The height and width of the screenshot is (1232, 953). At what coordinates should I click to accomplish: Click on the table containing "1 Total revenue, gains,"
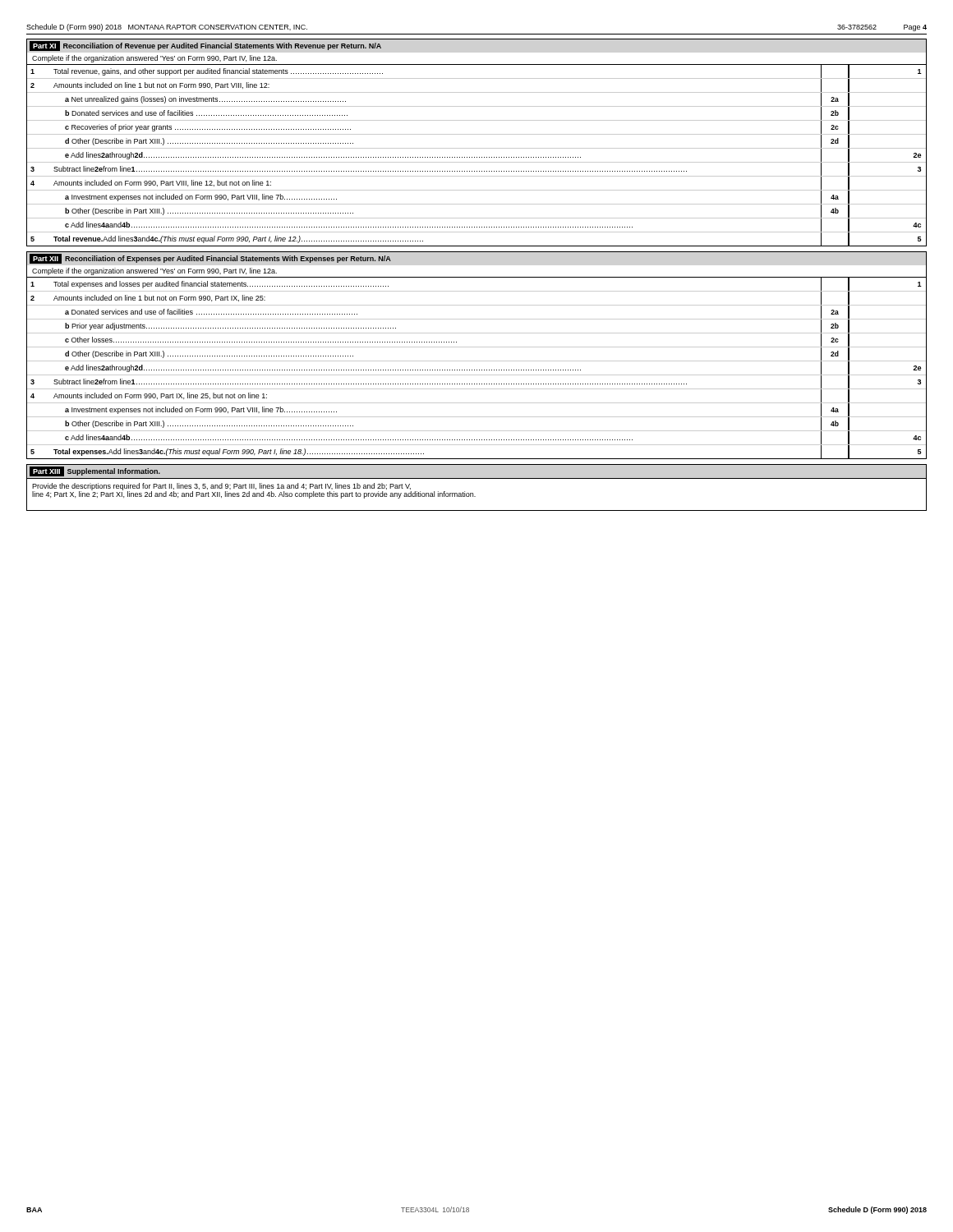point(476,155)
